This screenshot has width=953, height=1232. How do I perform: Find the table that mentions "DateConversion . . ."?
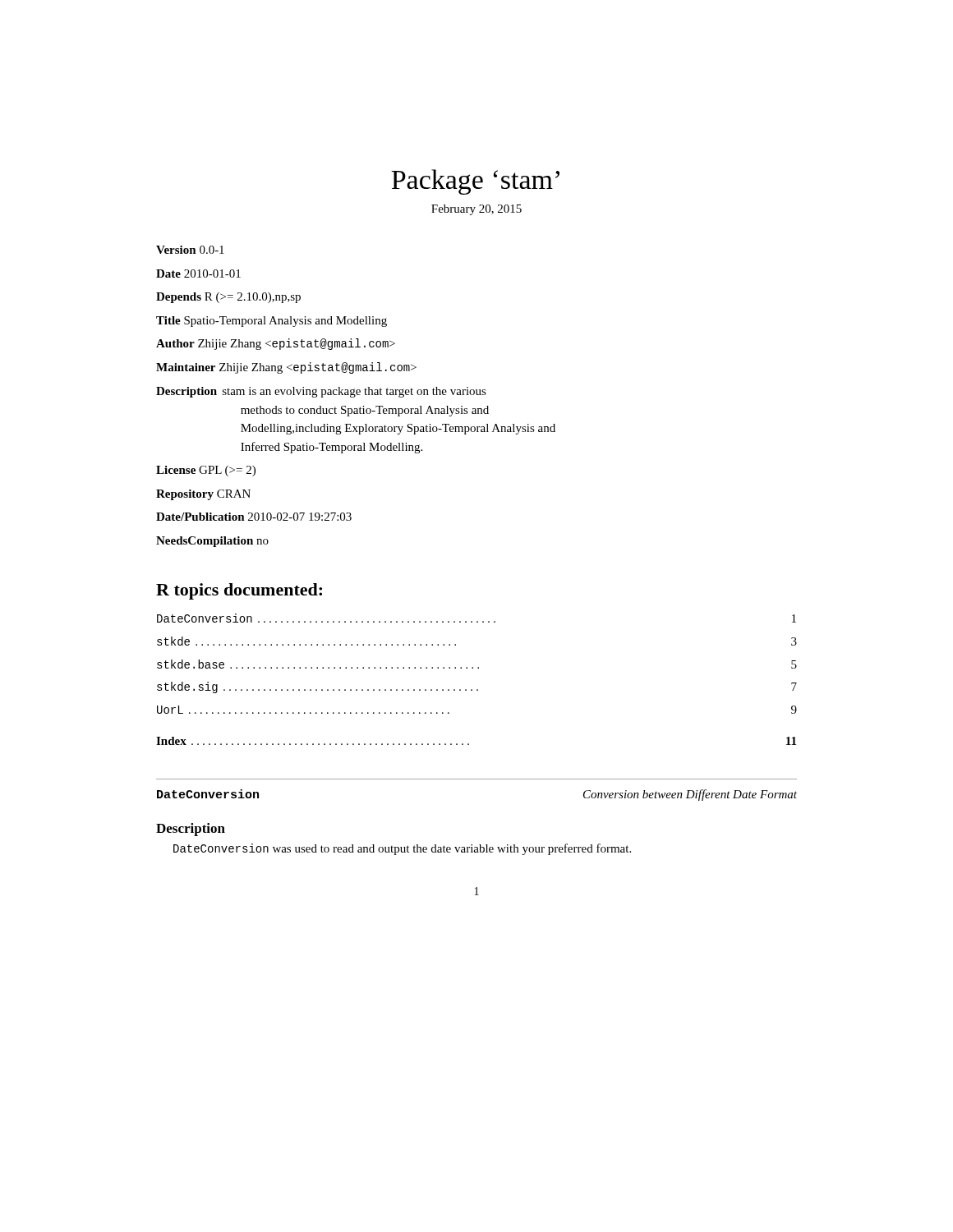476,666
